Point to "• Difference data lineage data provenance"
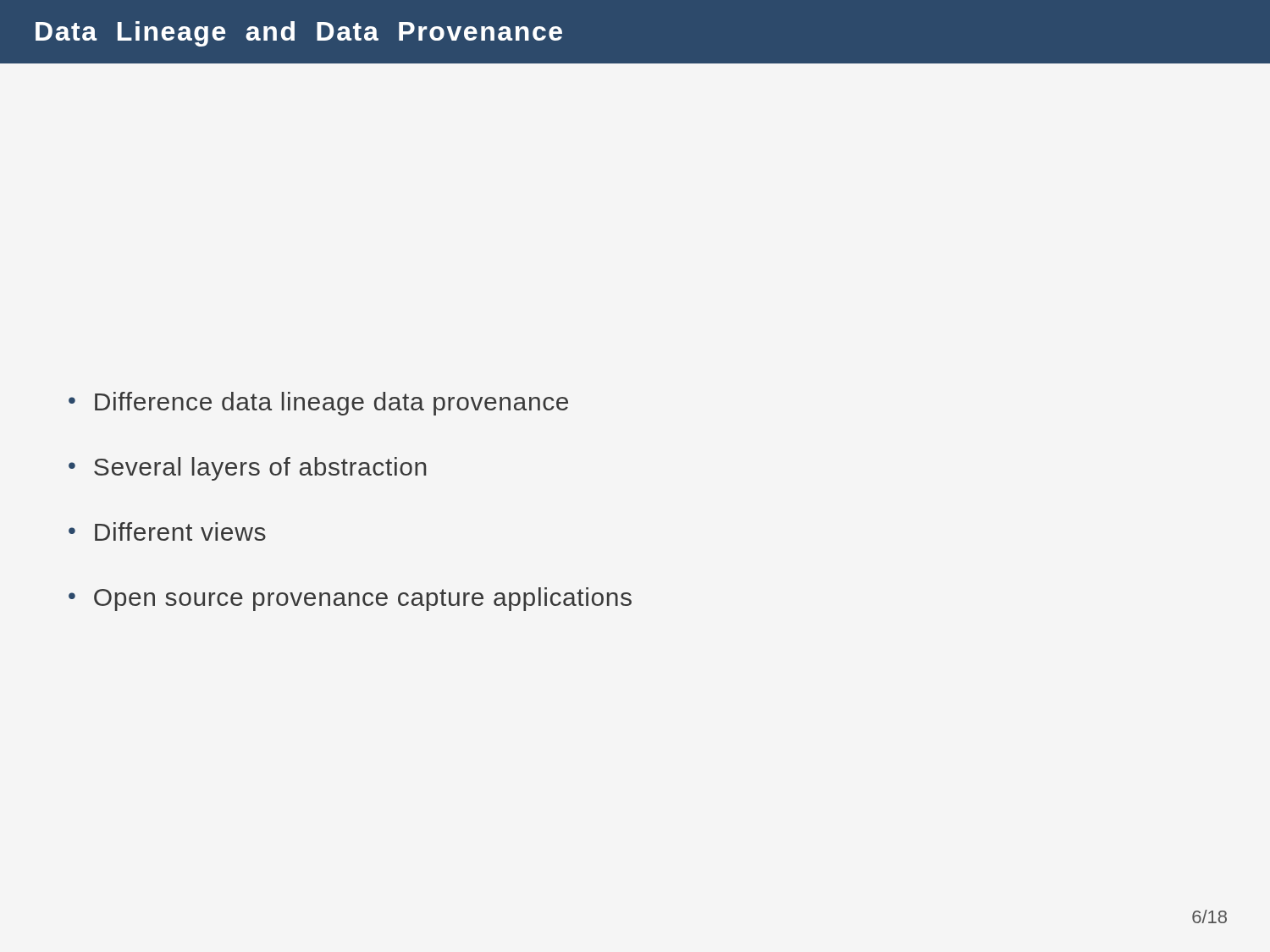The height and width of the screenshot is (952, 1270). click(x=319, y=402)
